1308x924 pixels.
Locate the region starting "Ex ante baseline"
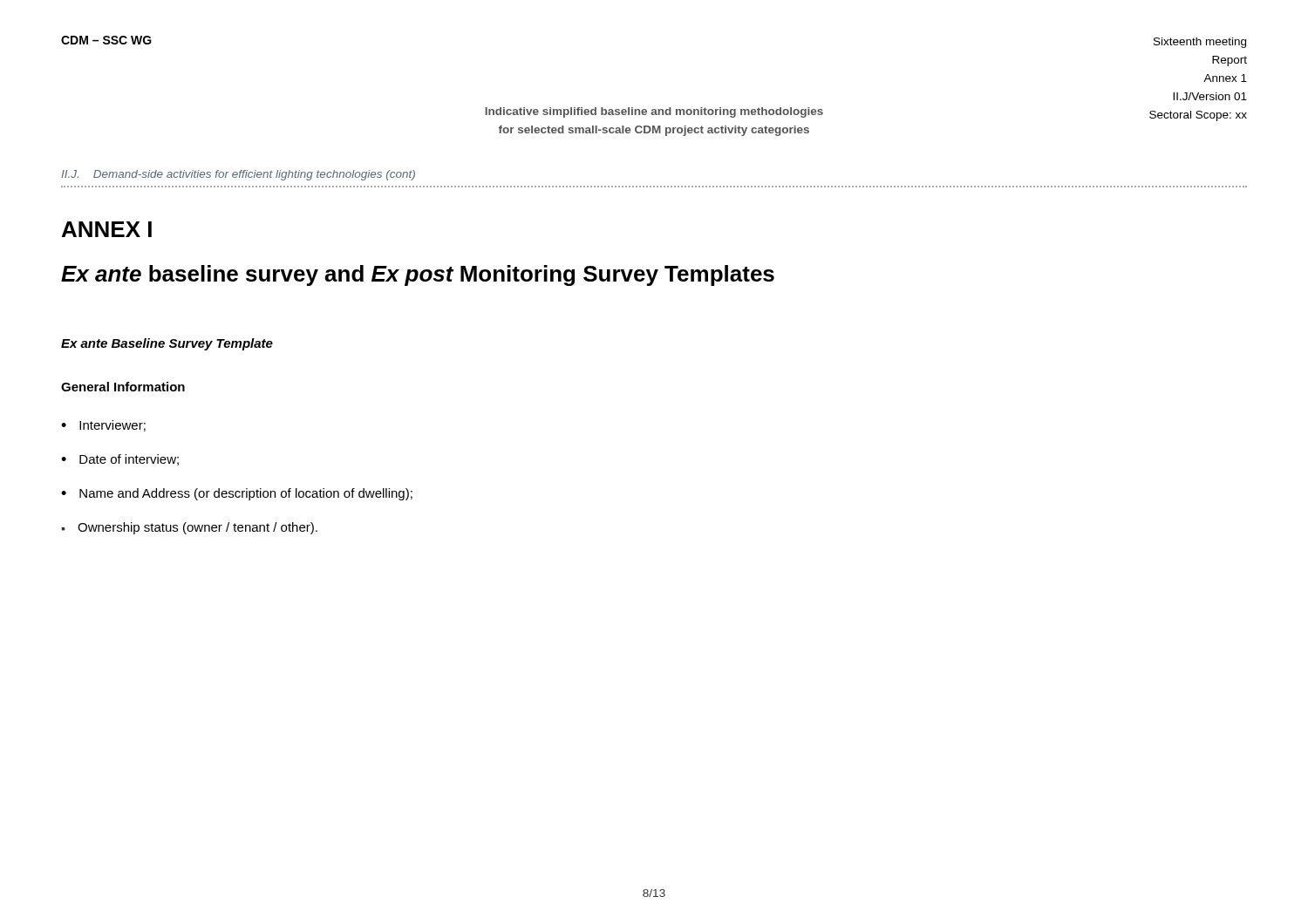click(418, 274)
